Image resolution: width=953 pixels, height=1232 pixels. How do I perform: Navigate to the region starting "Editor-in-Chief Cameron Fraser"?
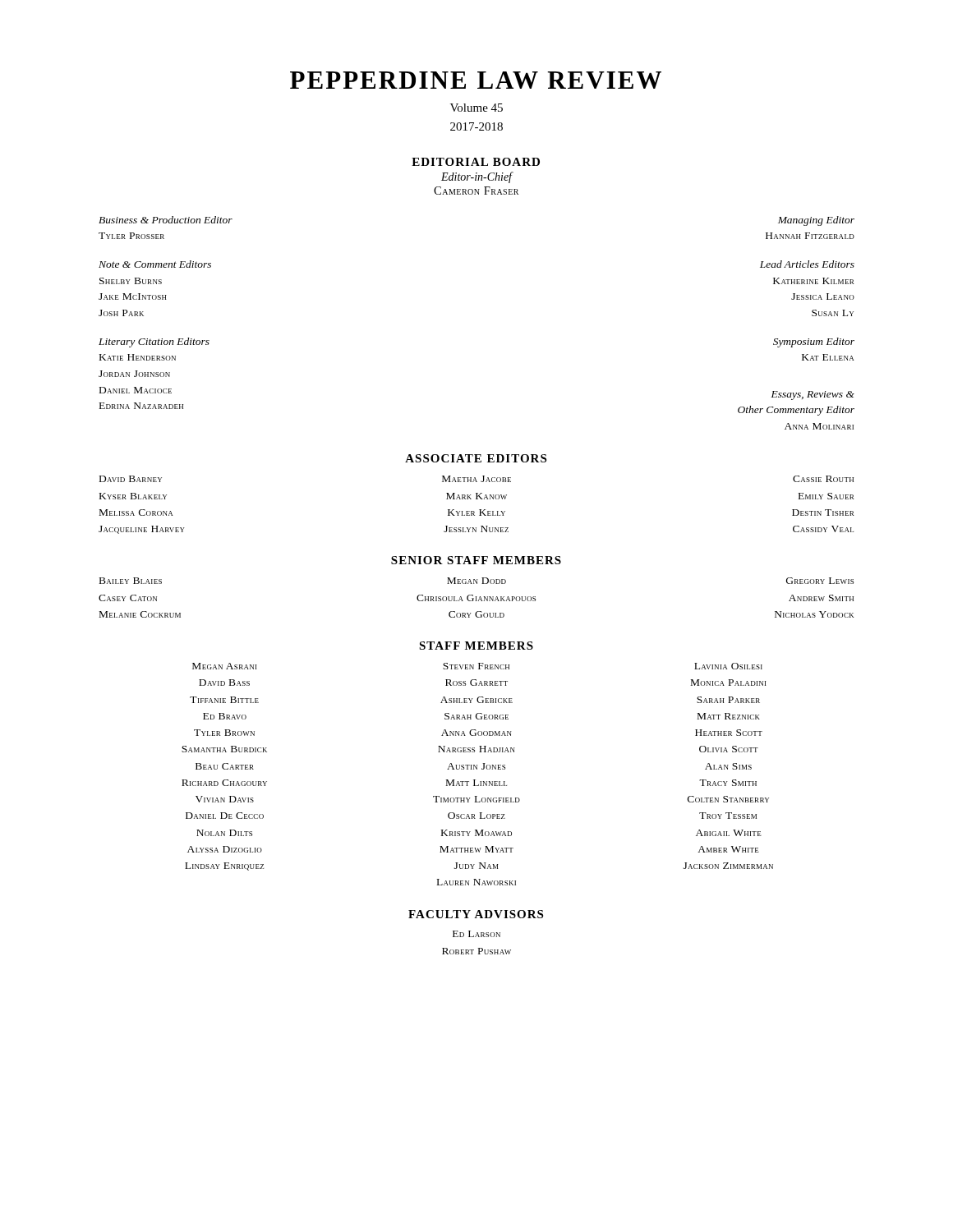point(476,184)
